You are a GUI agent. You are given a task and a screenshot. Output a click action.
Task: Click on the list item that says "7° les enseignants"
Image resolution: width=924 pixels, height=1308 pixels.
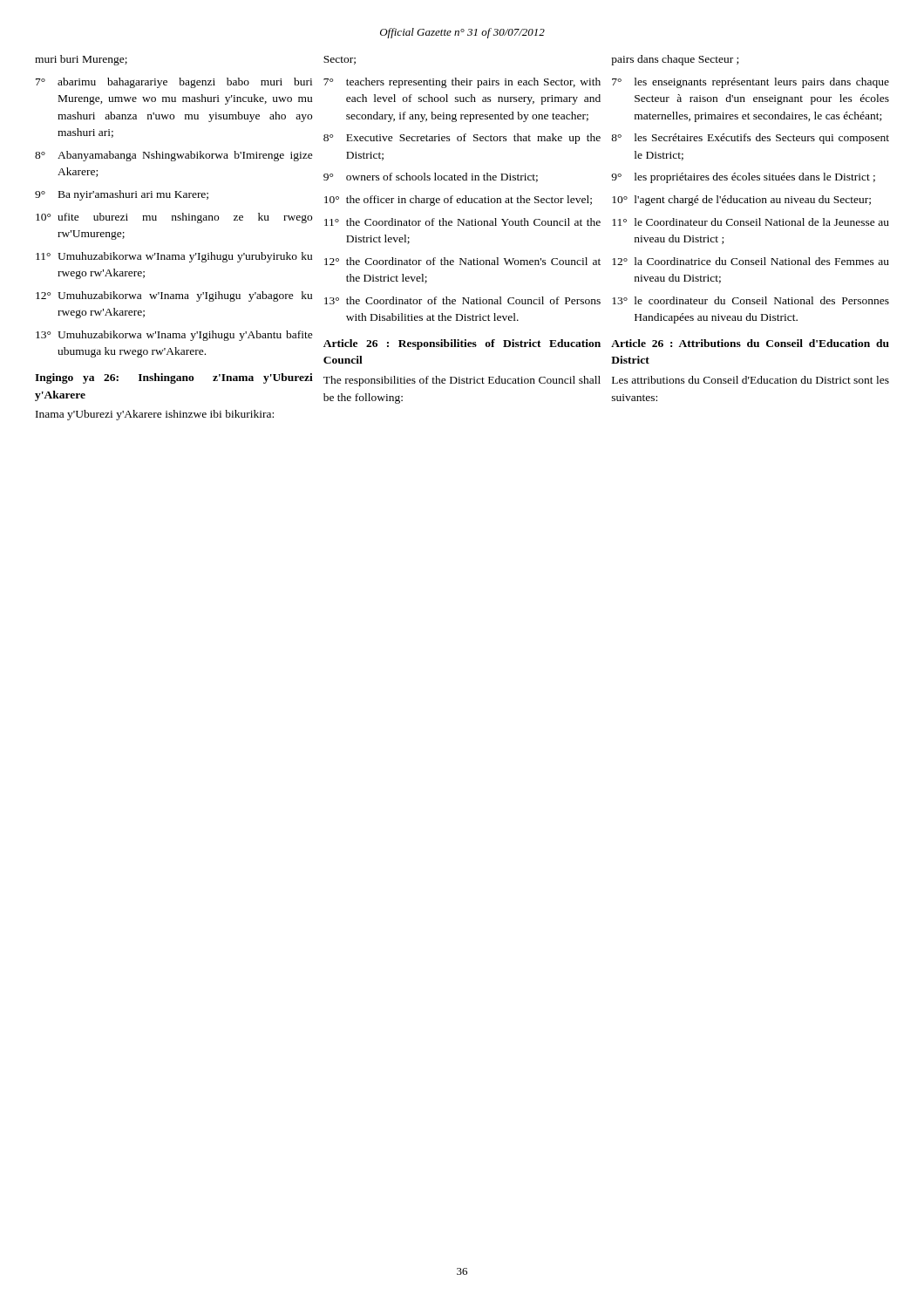750,98
